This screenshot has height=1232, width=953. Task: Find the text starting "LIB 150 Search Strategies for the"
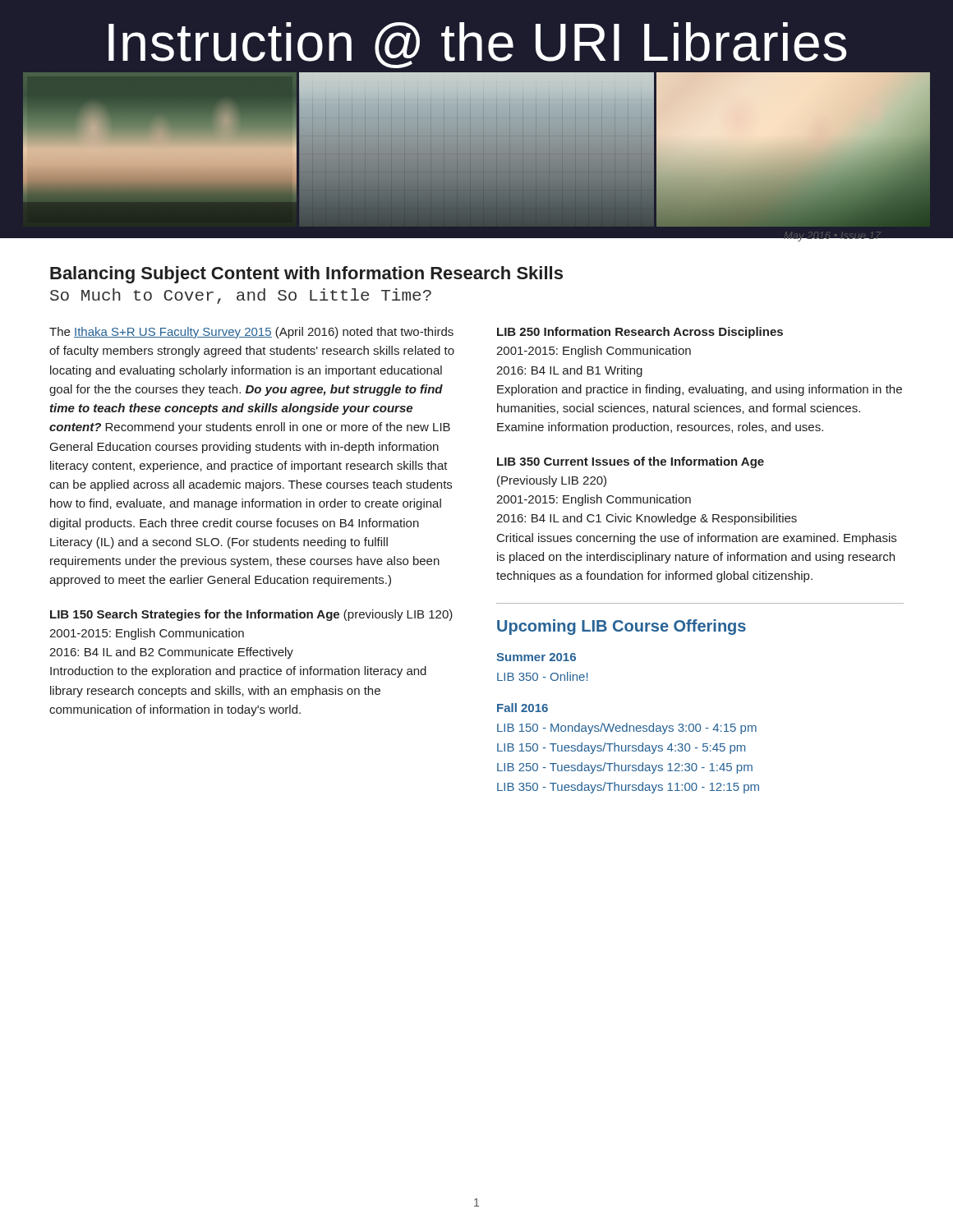tap(251, 661)
